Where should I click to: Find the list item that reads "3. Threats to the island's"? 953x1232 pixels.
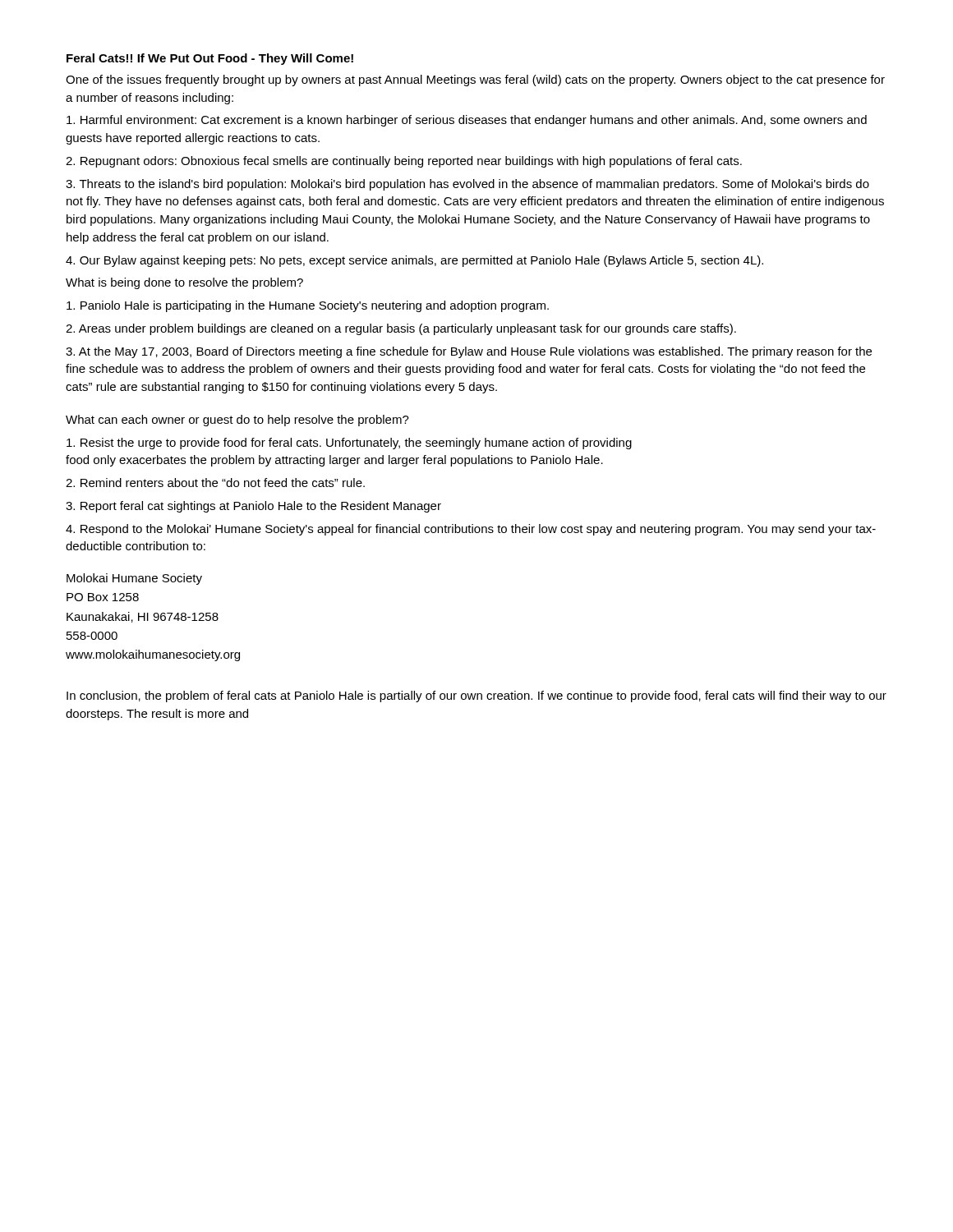click(475, 210)
